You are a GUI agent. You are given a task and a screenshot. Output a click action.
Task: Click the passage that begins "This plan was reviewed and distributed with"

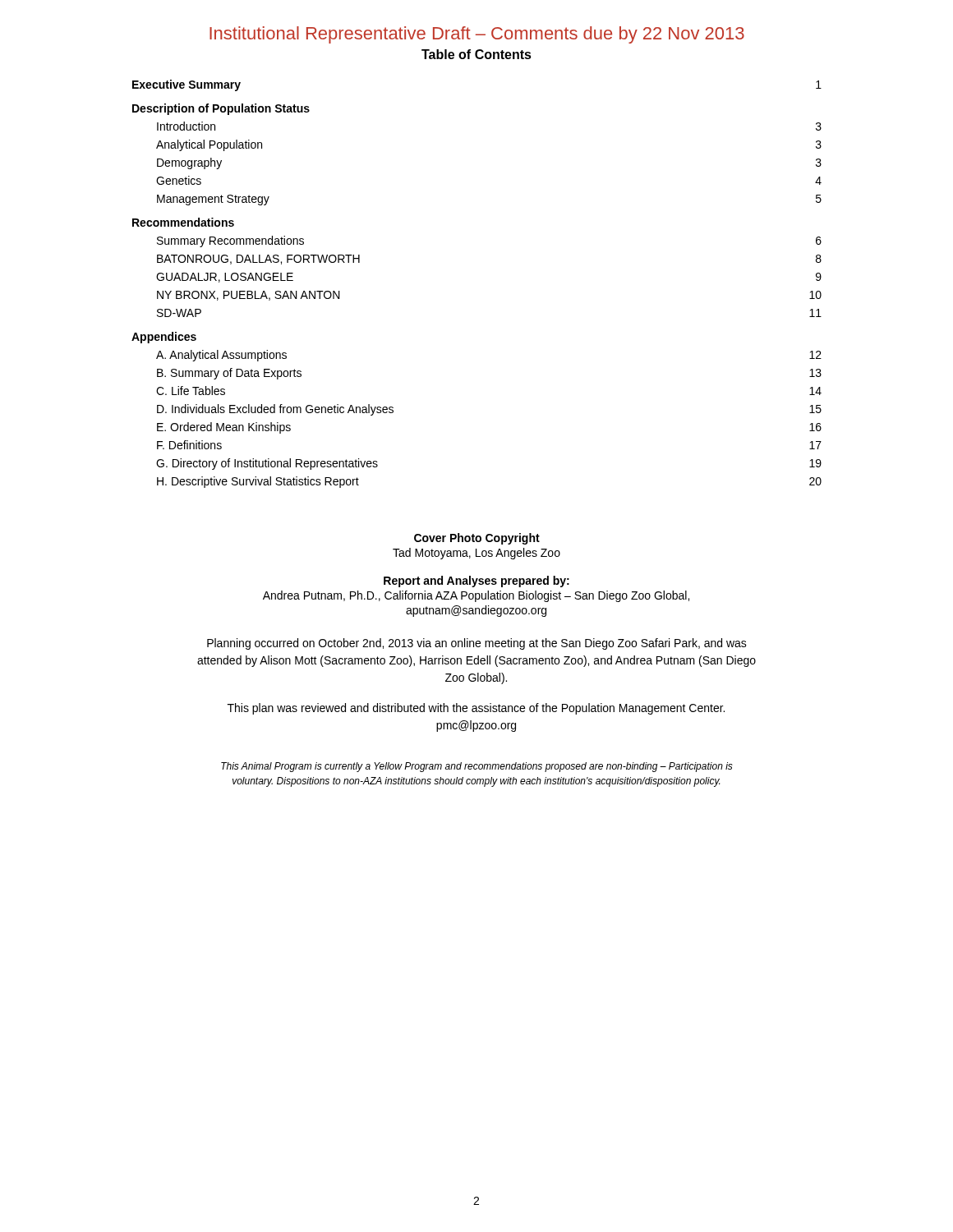(x=476, y=717)
